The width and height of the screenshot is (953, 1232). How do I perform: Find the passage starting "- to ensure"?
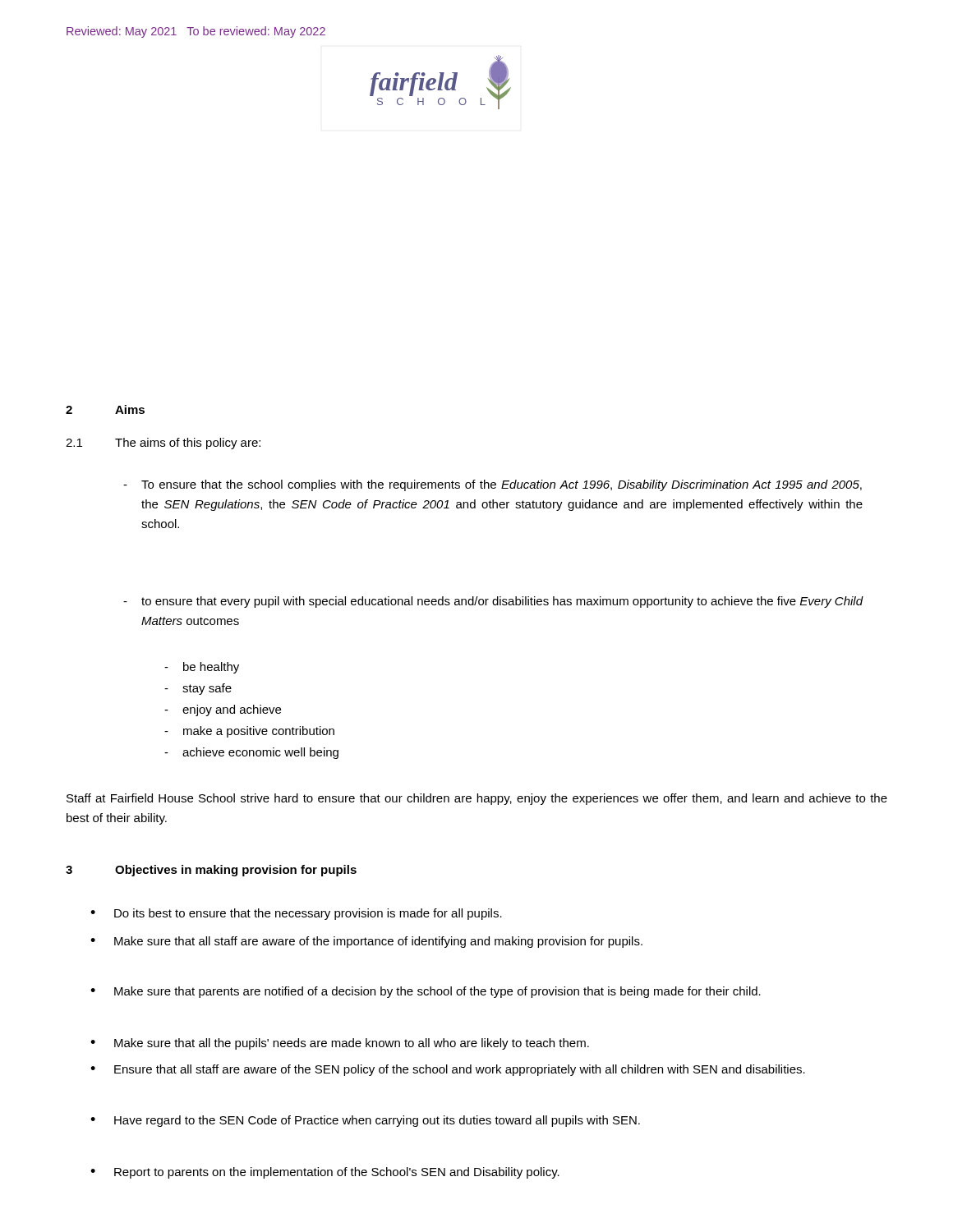point(493,611)
